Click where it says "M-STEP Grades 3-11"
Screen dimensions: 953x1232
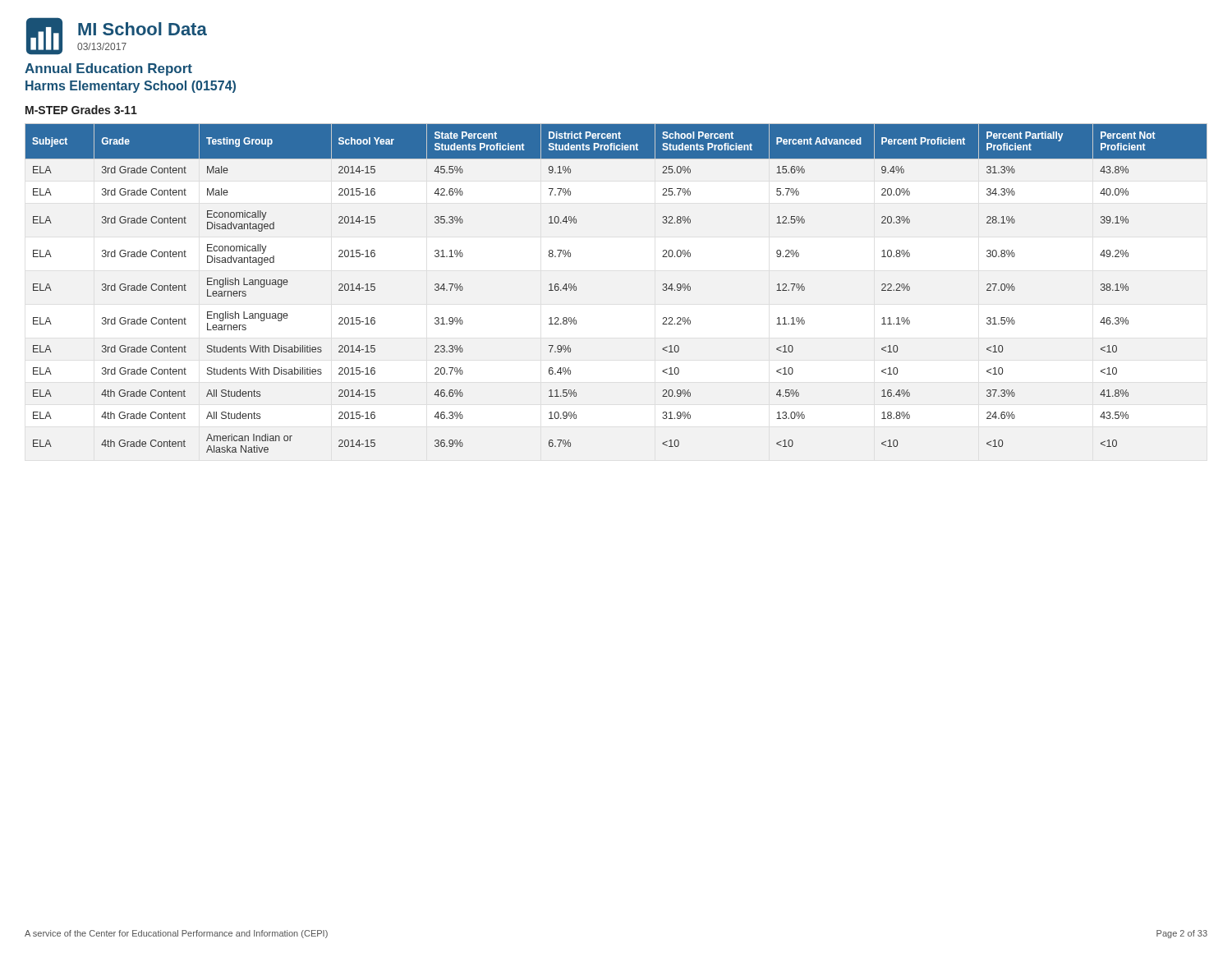[81, 110]
